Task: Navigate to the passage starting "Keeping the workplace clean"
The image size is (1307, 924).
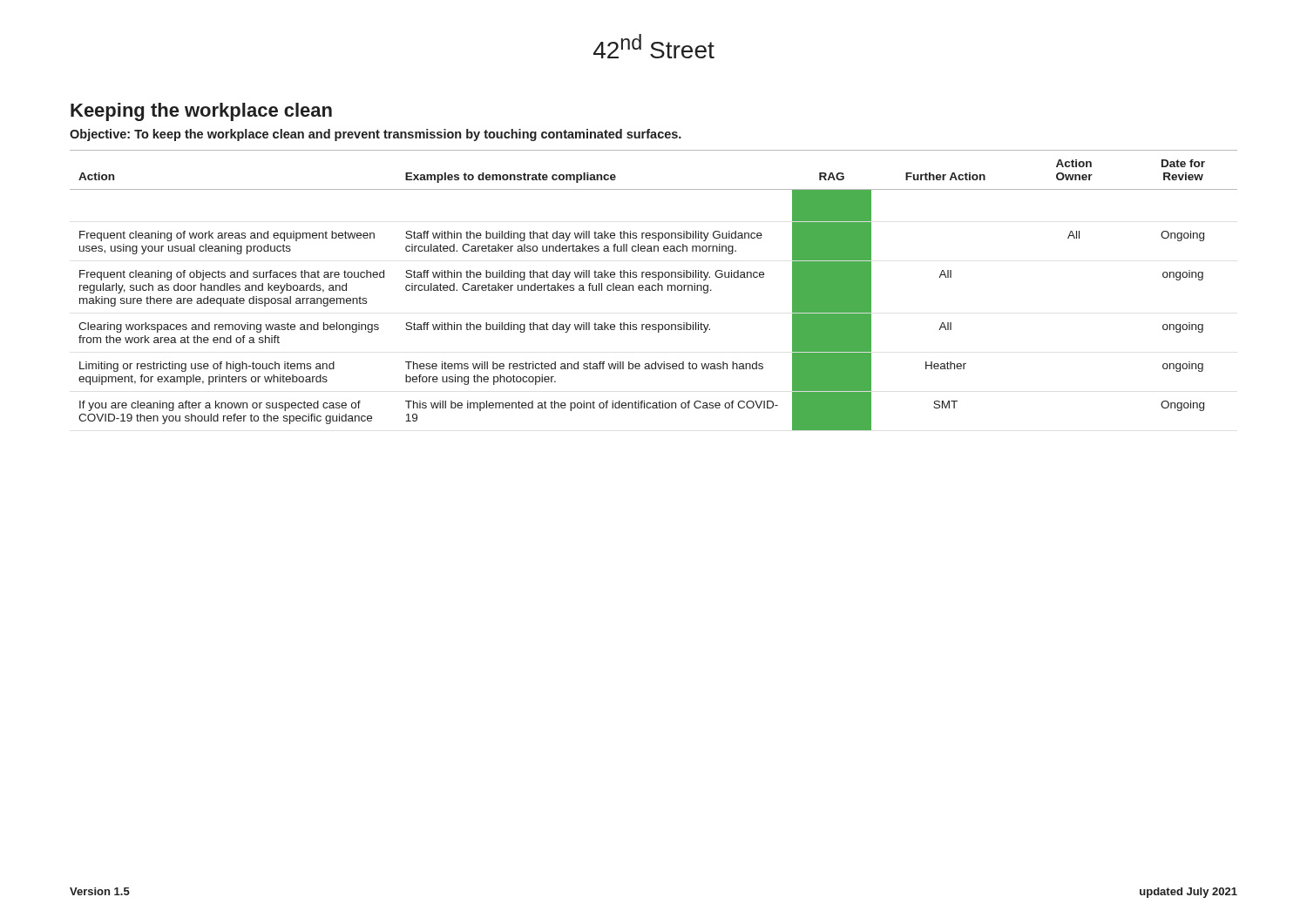Action: click(x=201, y=110)
